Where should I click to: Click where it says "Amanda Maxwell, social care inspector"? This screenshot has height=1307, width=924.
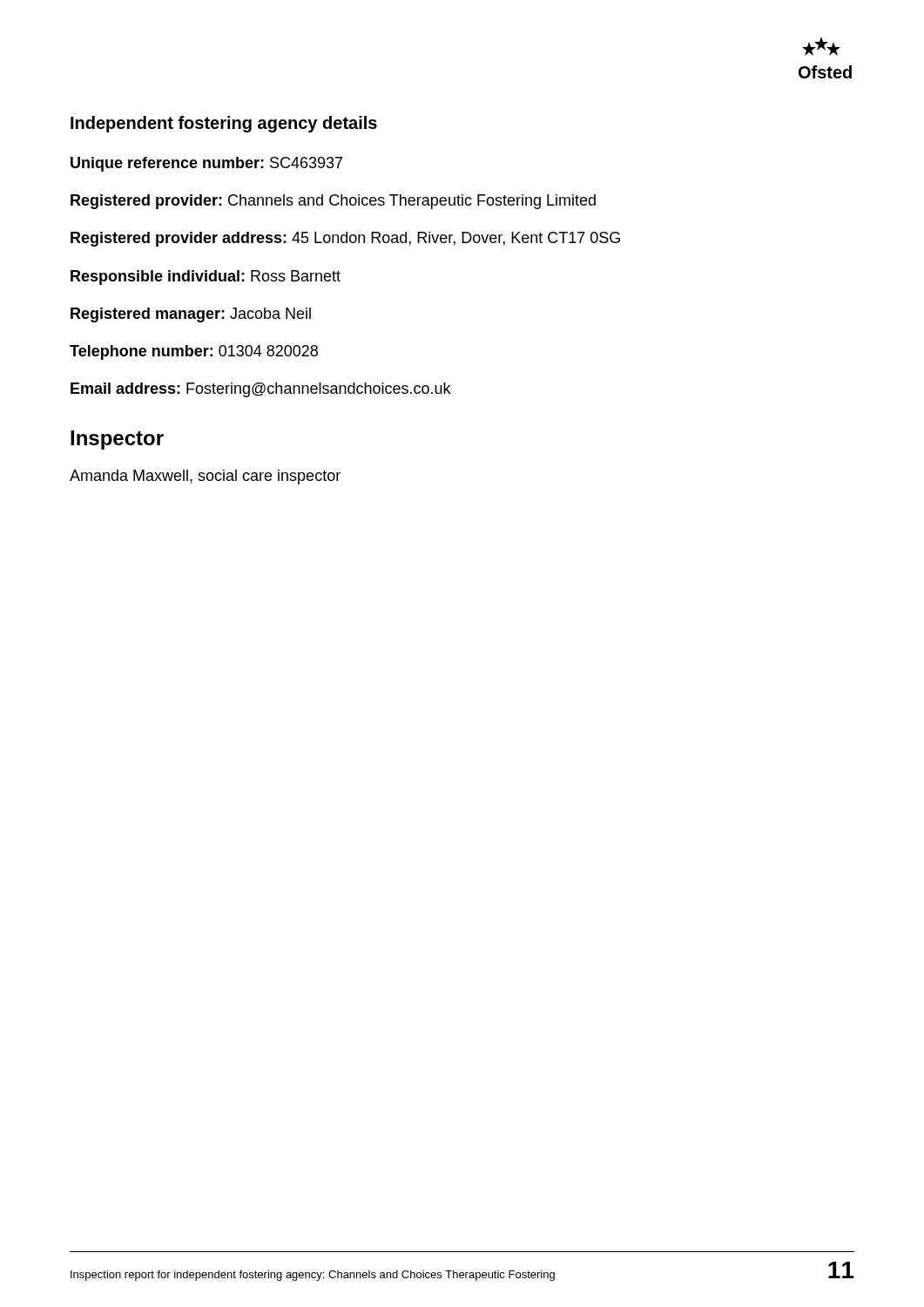[205, 476]
